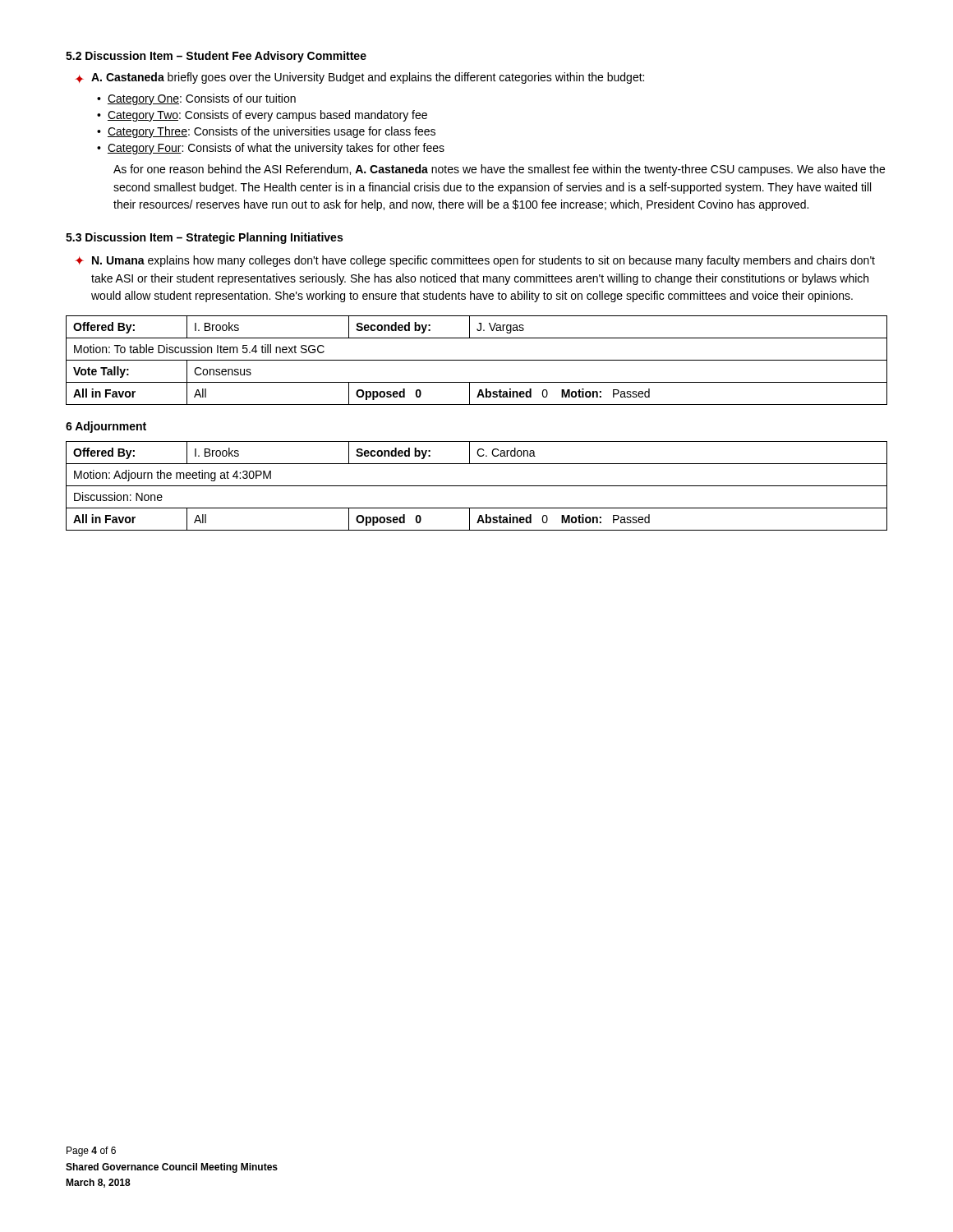This screenshot has width=953, height=1232.
Task: Locate the list item that says "• Category Two: Consists of every campus based"
Action: (x=262, y=115)
